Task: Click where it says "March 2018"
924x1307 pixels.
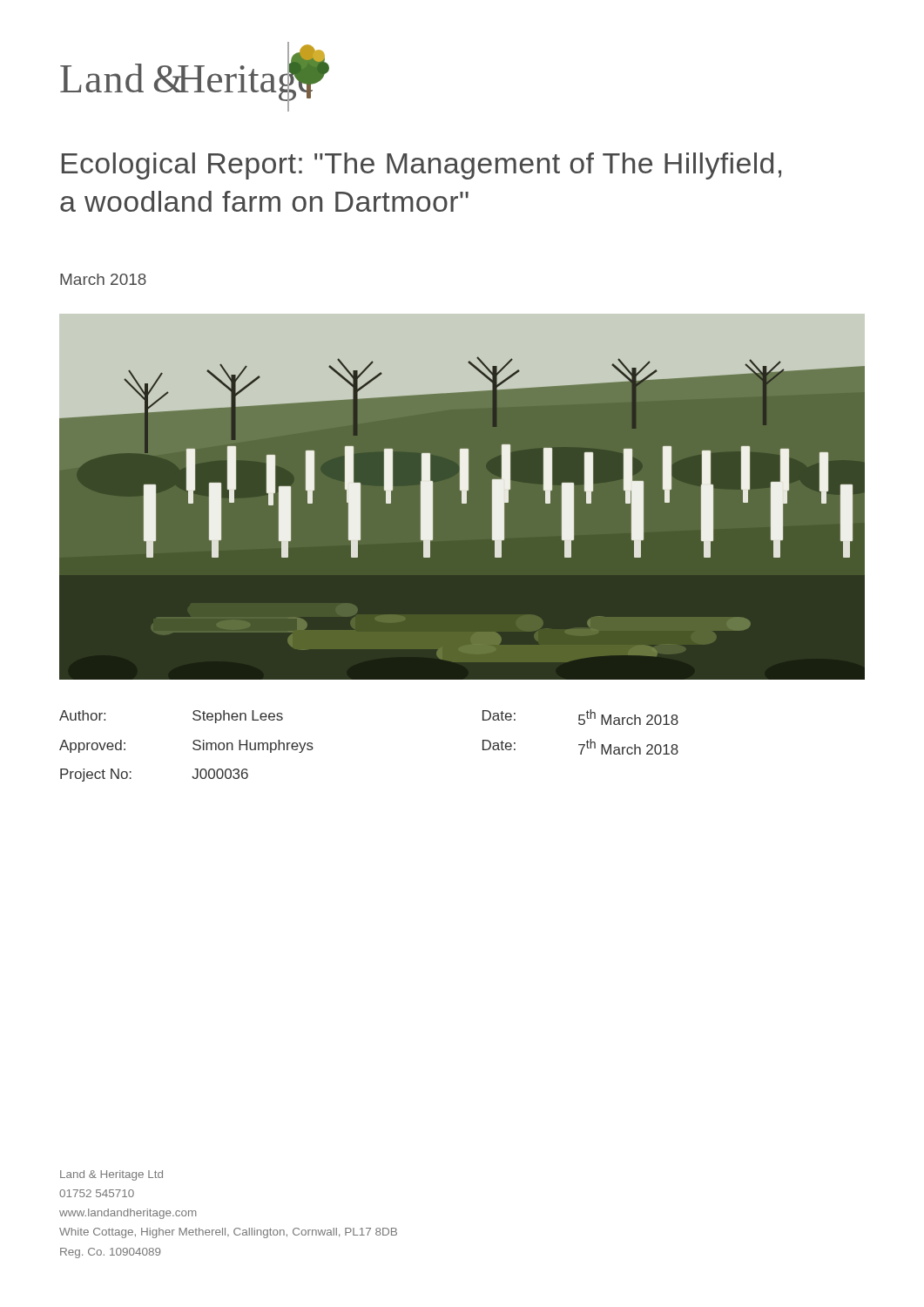Action: pos(103,279)
